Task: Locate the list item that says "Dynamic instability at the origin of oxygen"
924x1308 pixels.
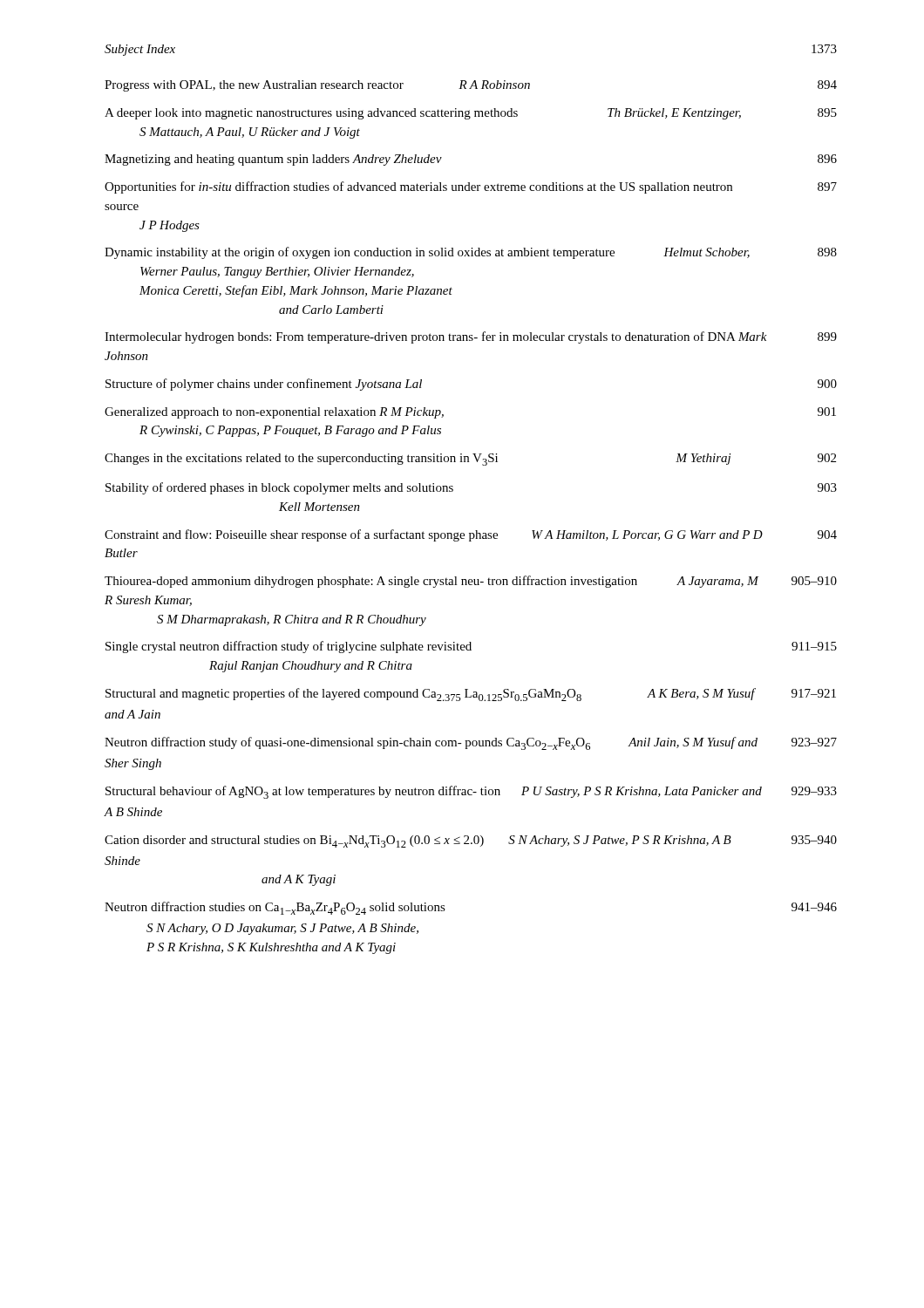Action: (x=471, y=253)
